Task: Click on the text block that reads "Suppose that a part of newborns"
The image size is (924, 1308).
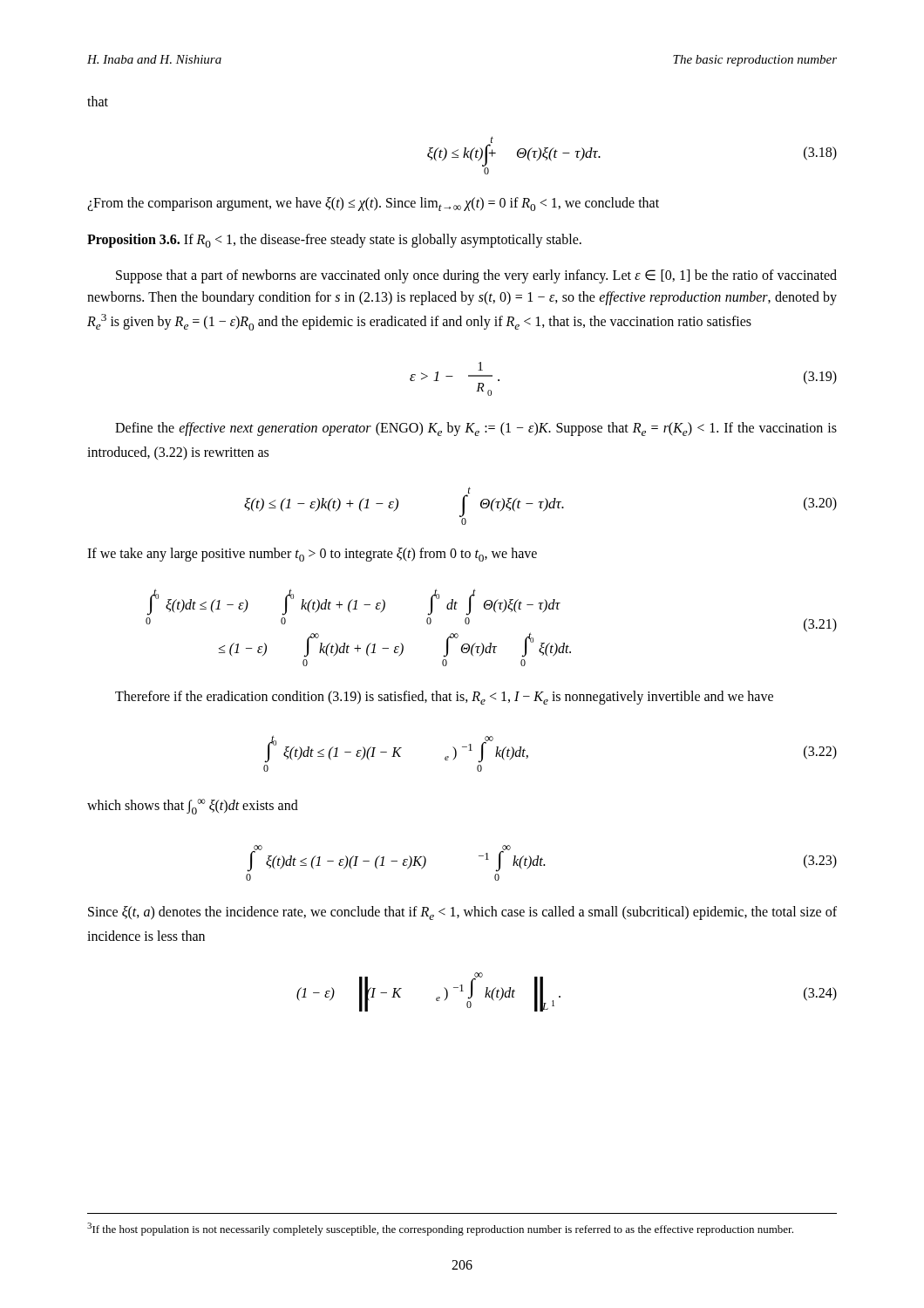Action: (462, 300)
